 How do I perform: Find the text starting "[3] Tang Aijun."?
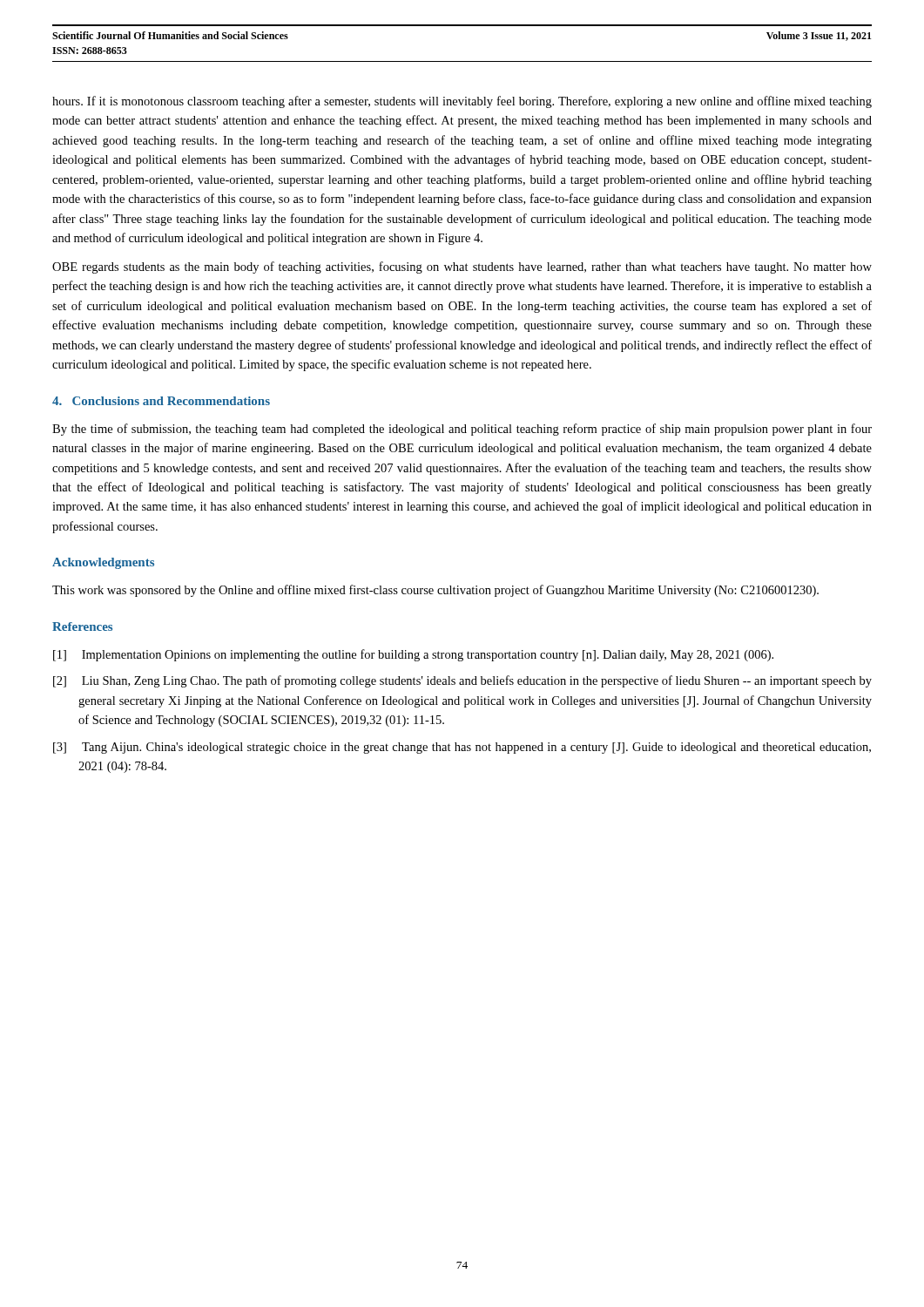tap(462, 756)
